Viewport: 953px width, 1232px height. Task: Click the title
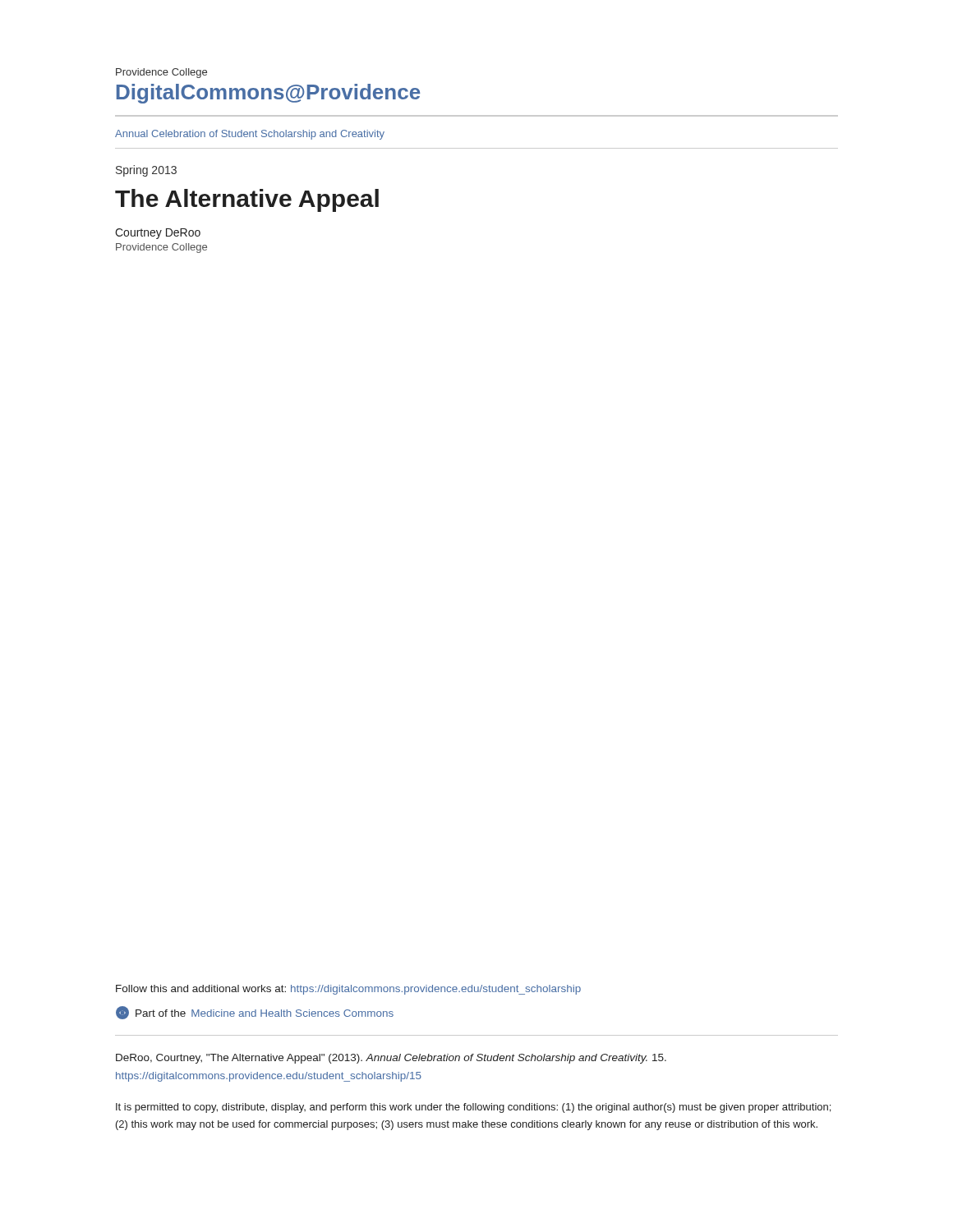pos(268,92)
